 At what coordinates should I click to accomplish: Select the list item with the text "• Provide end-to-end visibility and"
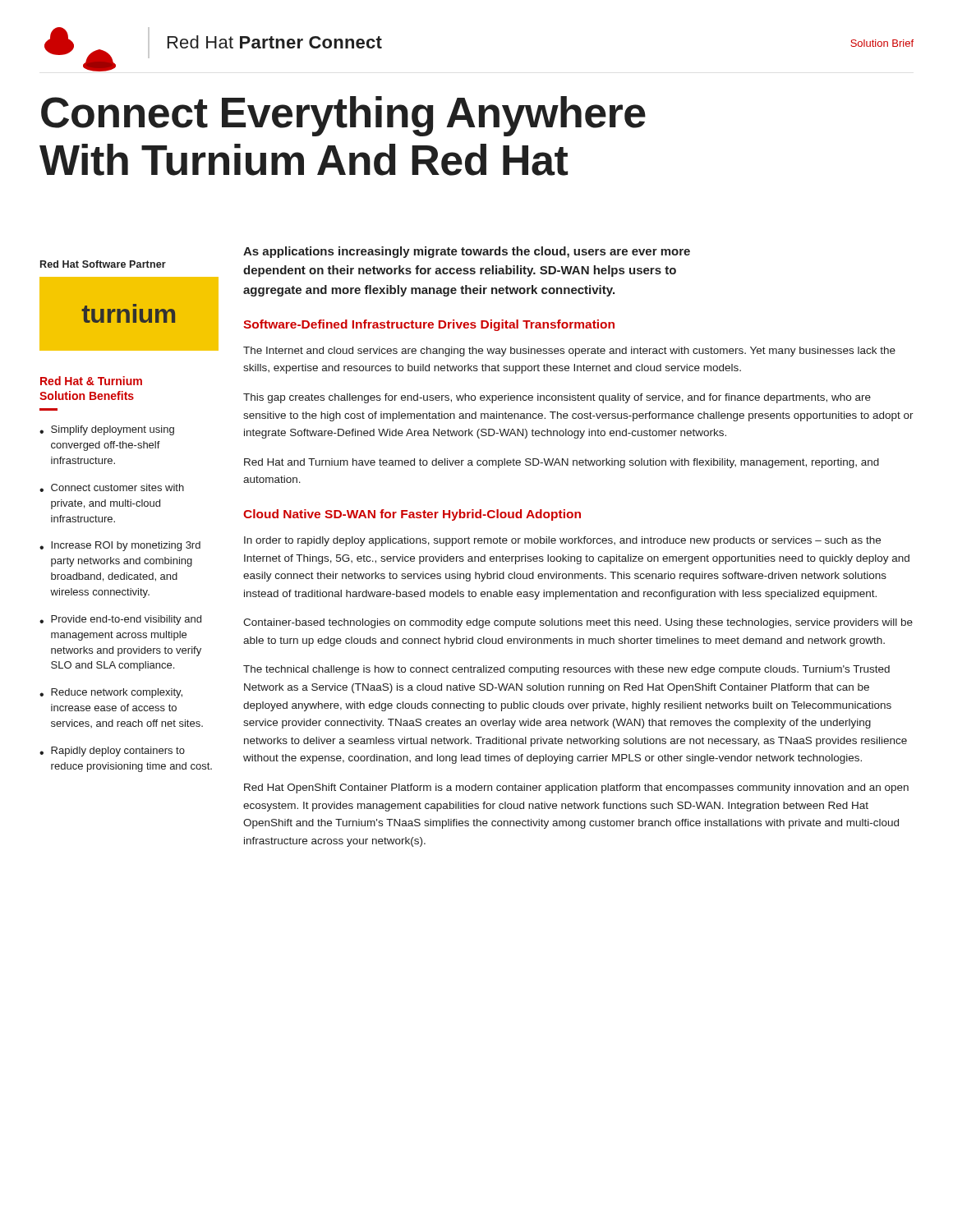point(129,643)
